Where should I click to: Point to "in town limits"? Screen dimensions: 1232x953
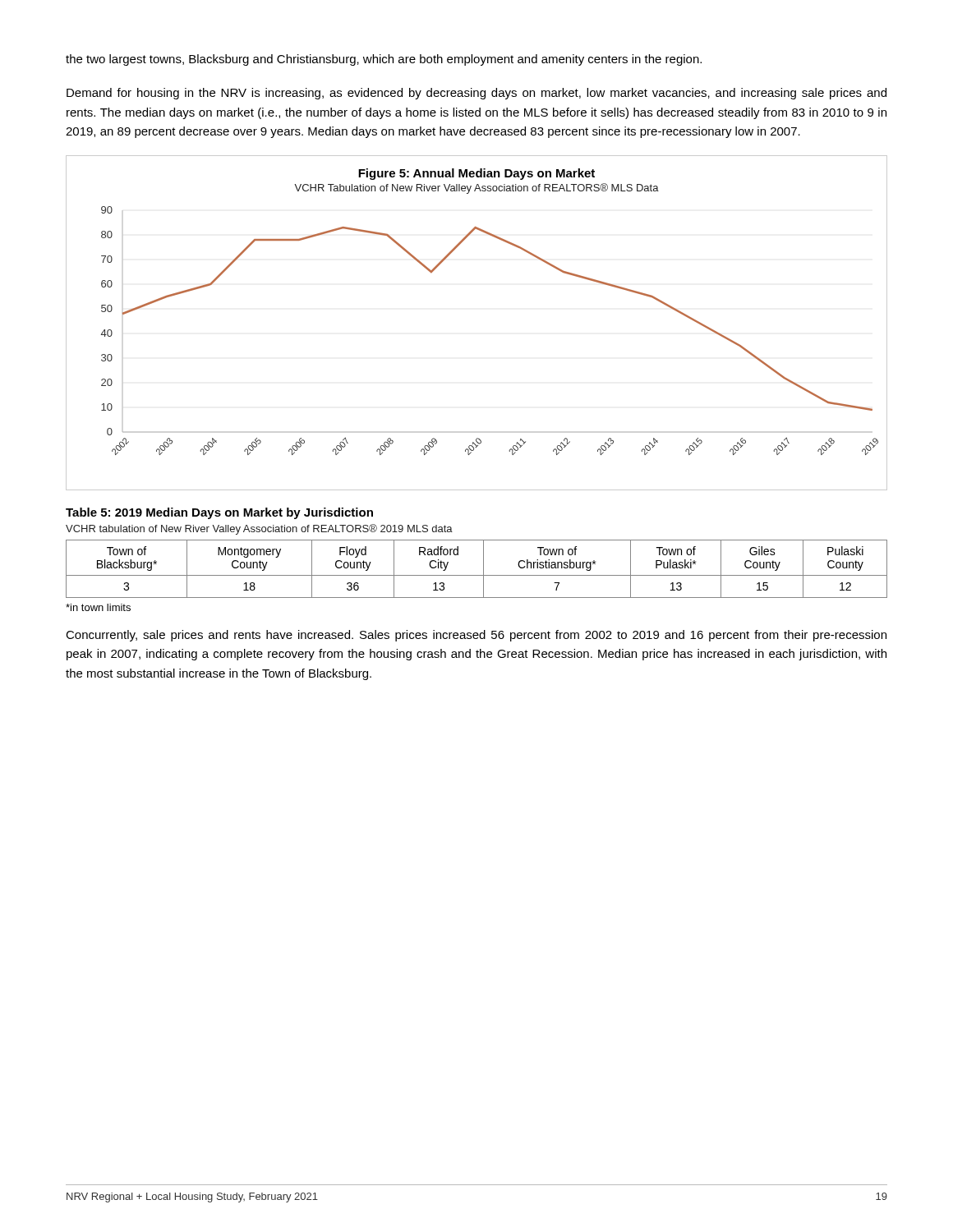point(98,607)
